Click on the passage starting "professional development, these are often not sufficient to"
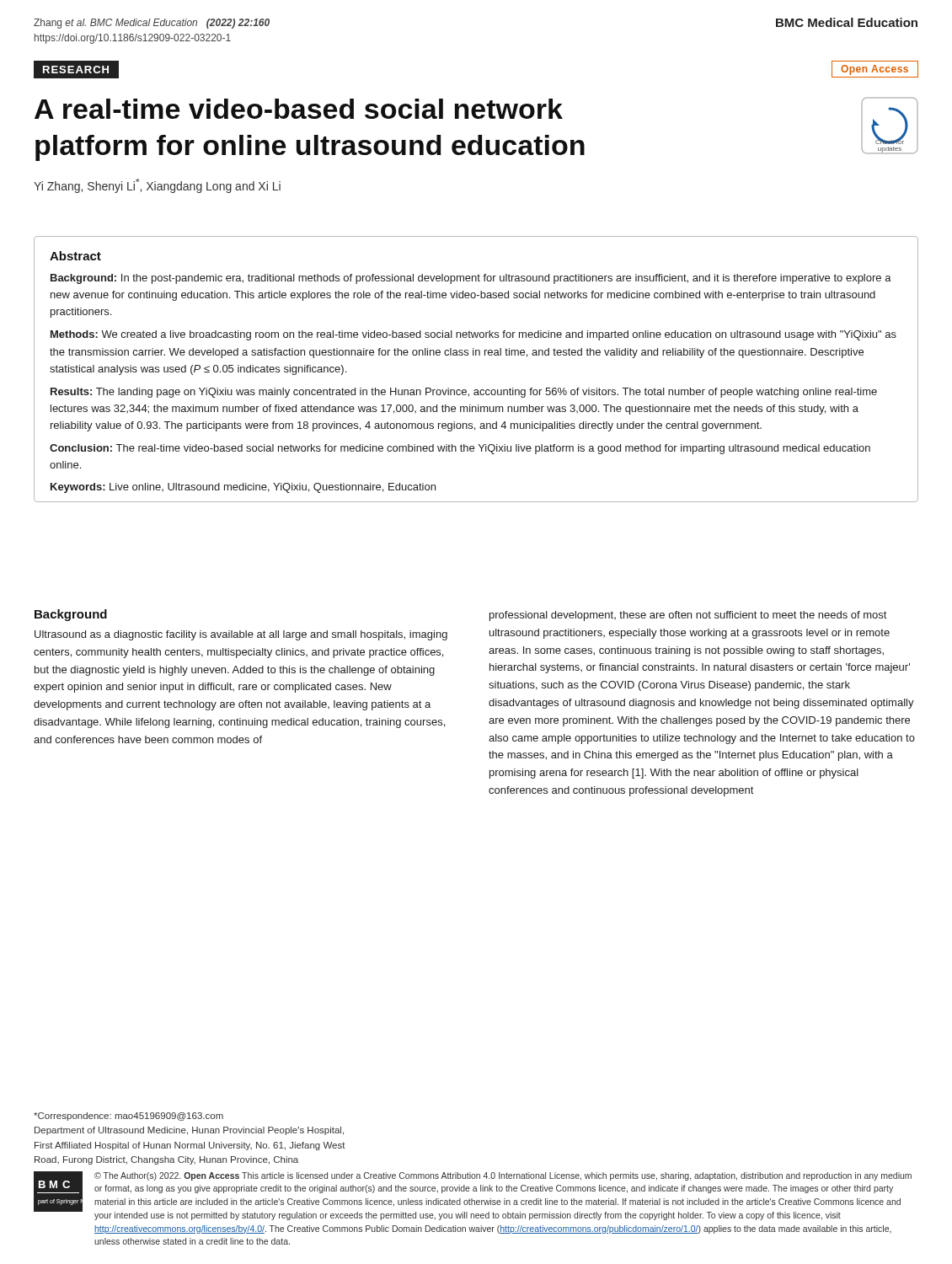 (x=702, y=702)
